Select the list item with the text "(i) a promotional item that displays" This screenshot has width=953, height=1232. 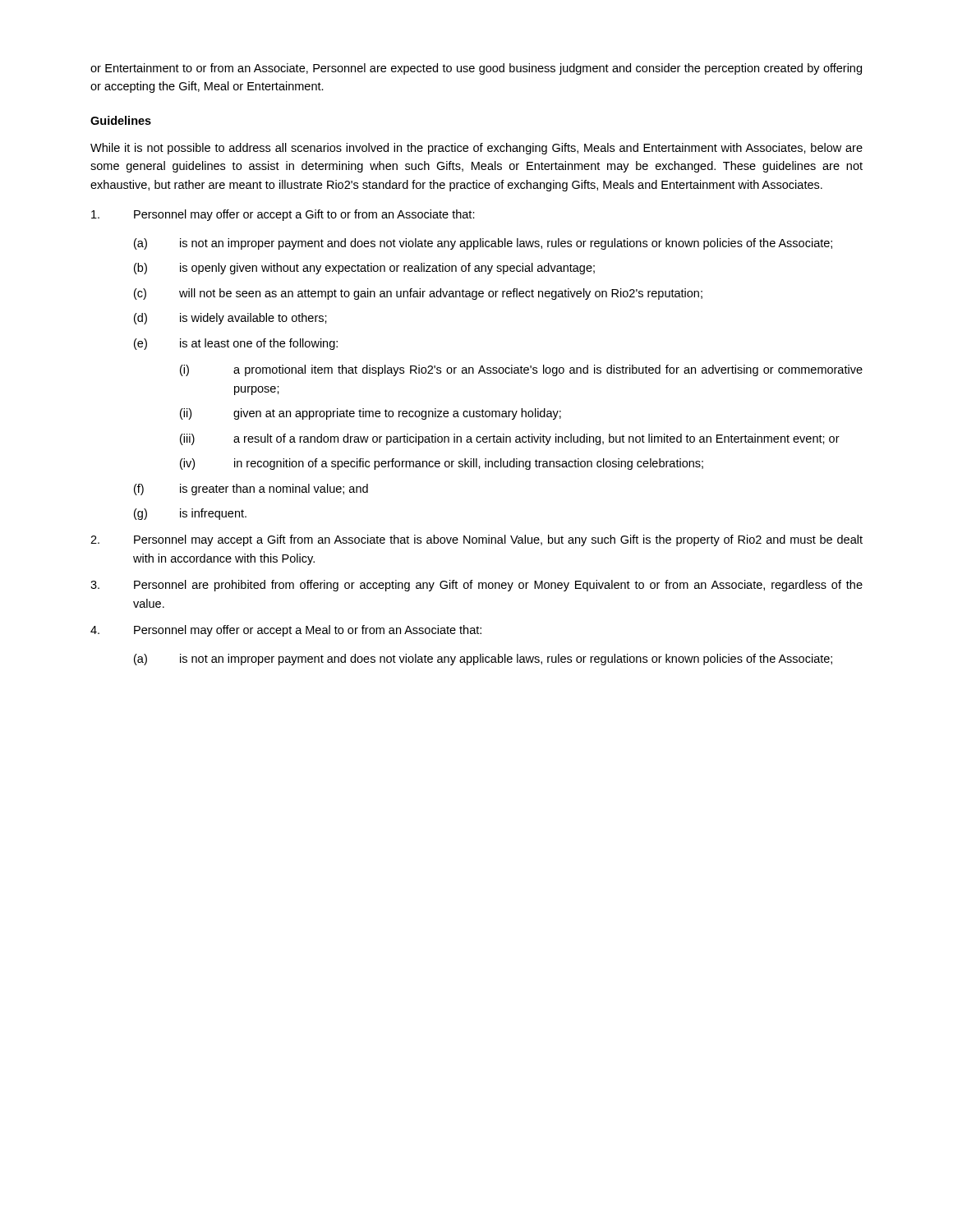[x=521, y=379]
